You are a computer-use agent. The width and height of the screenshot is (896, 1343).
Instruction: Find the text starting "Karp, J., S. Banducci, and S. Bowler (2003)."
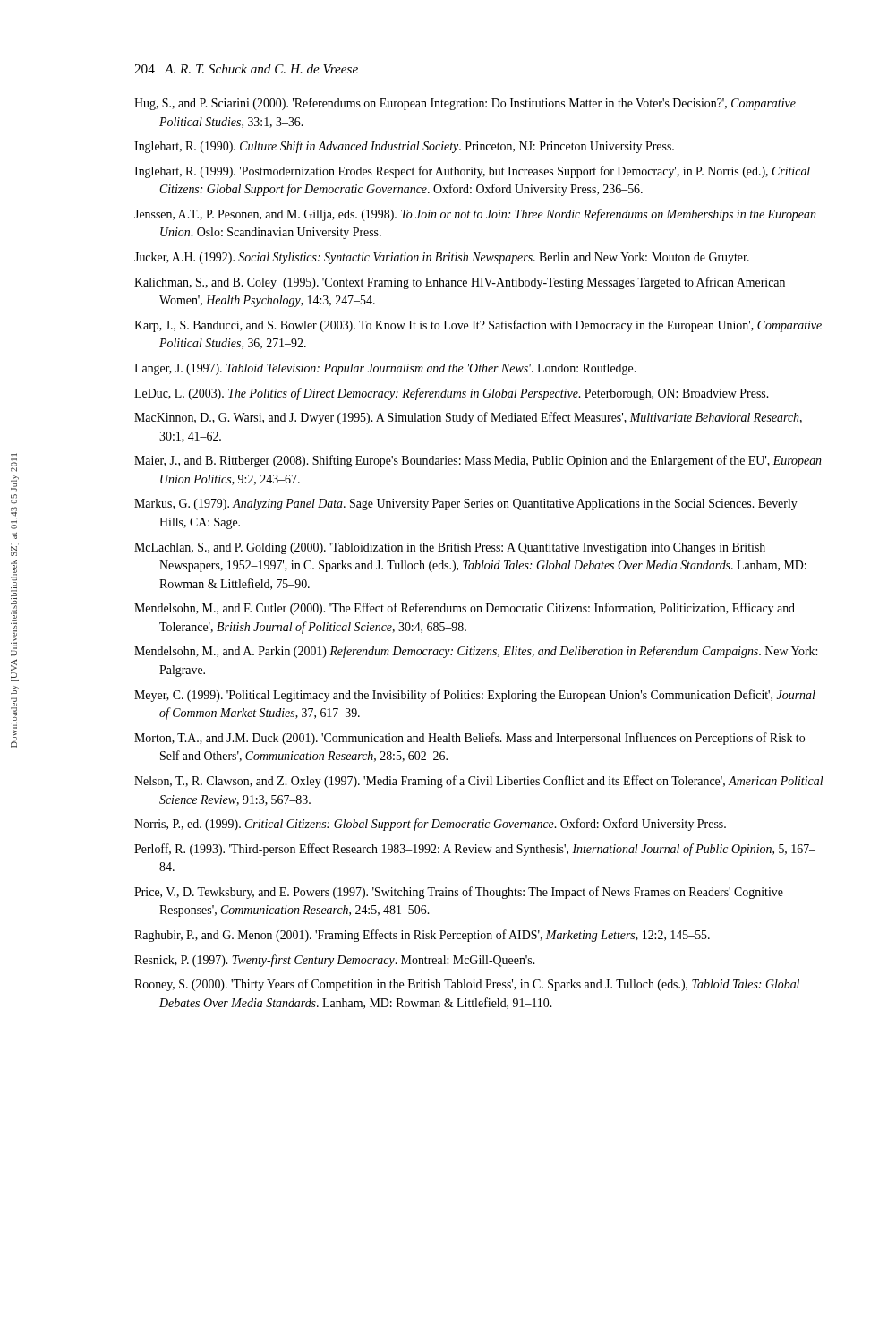[x=478, y=334]
